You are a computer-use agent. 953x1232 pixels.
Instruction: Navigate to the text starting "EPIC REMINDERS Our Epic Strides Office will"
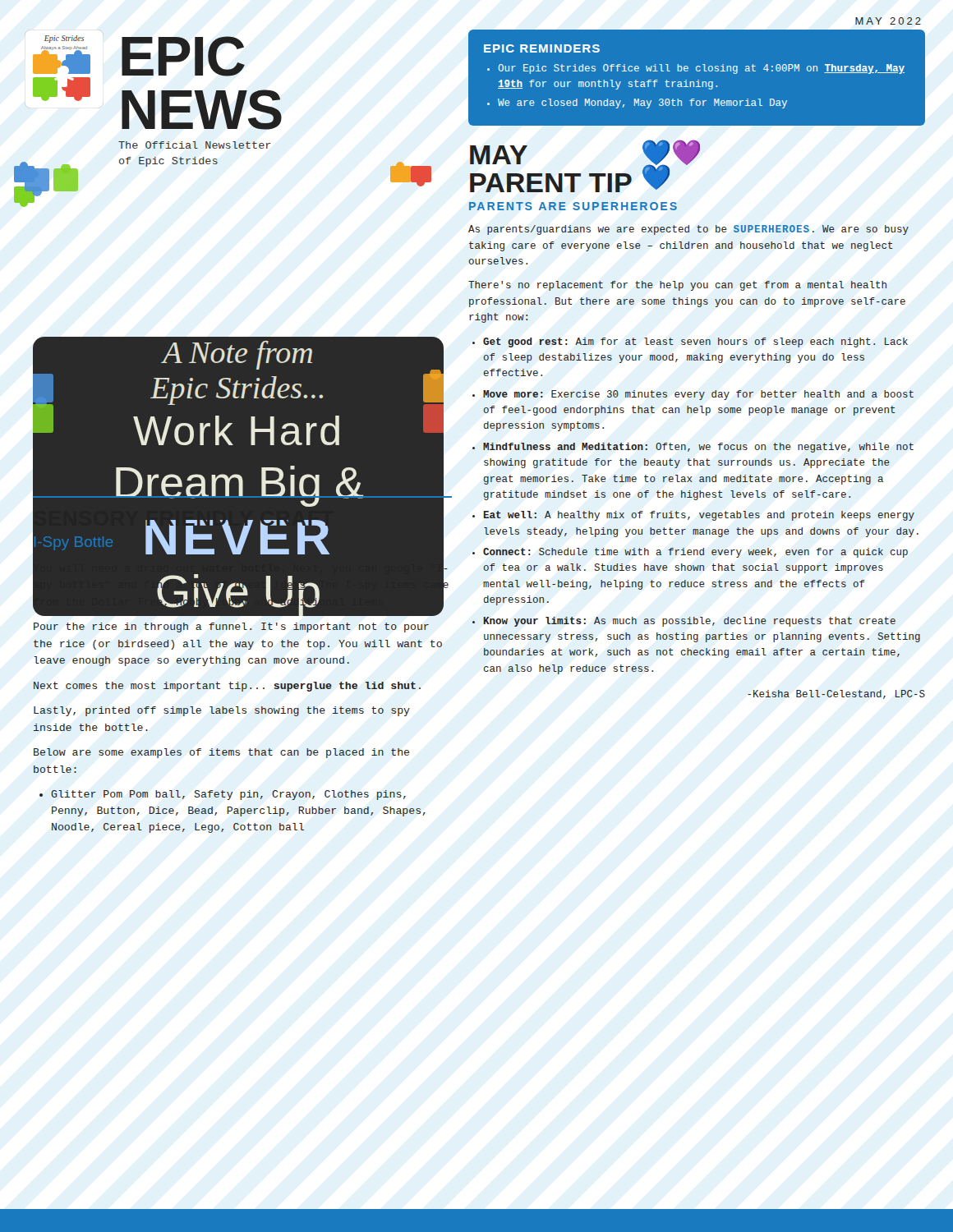[x=697, y=76]
